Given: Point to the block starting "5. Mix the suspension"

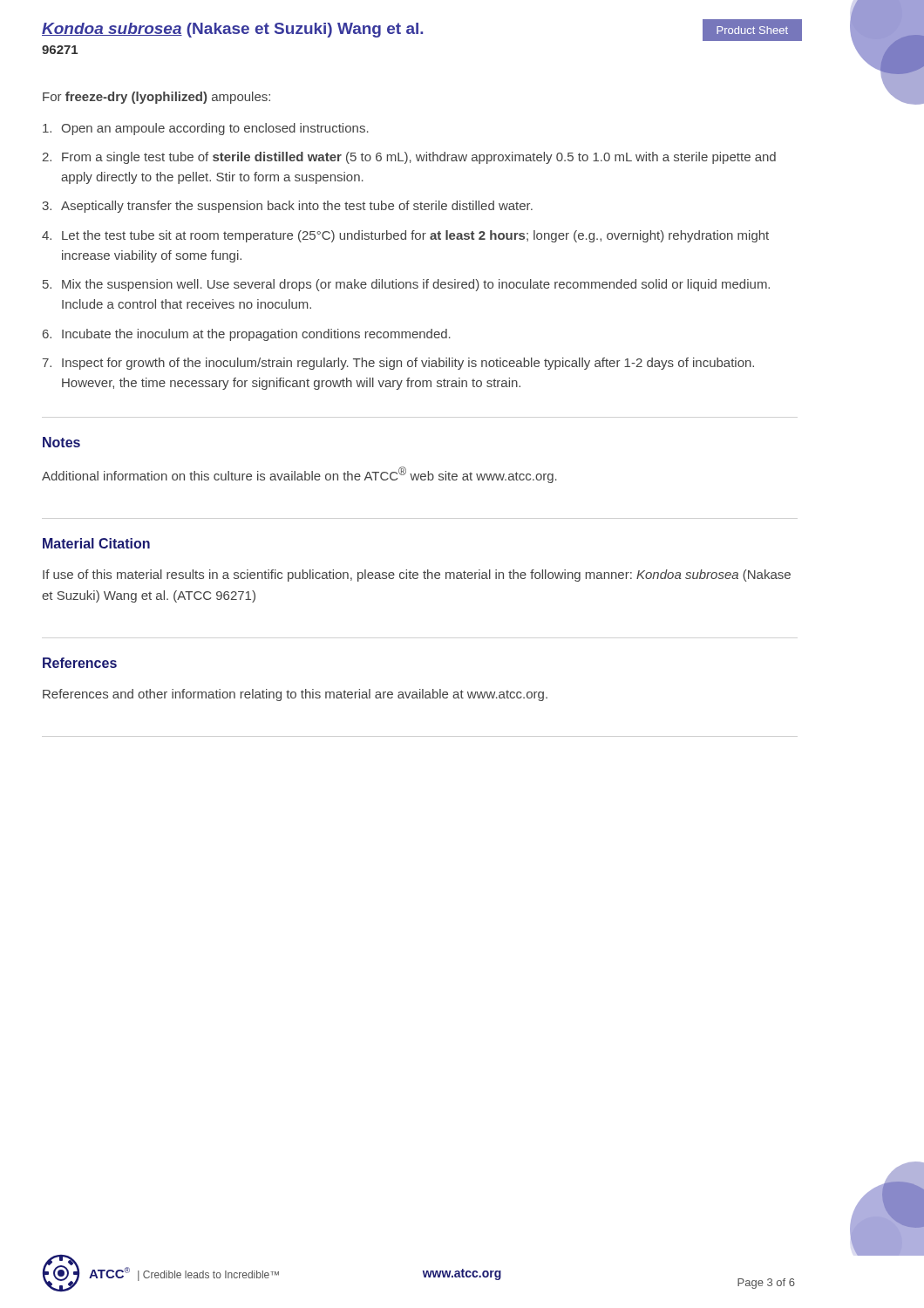Looking at the screenshot, I should click(x=420, y=294).
